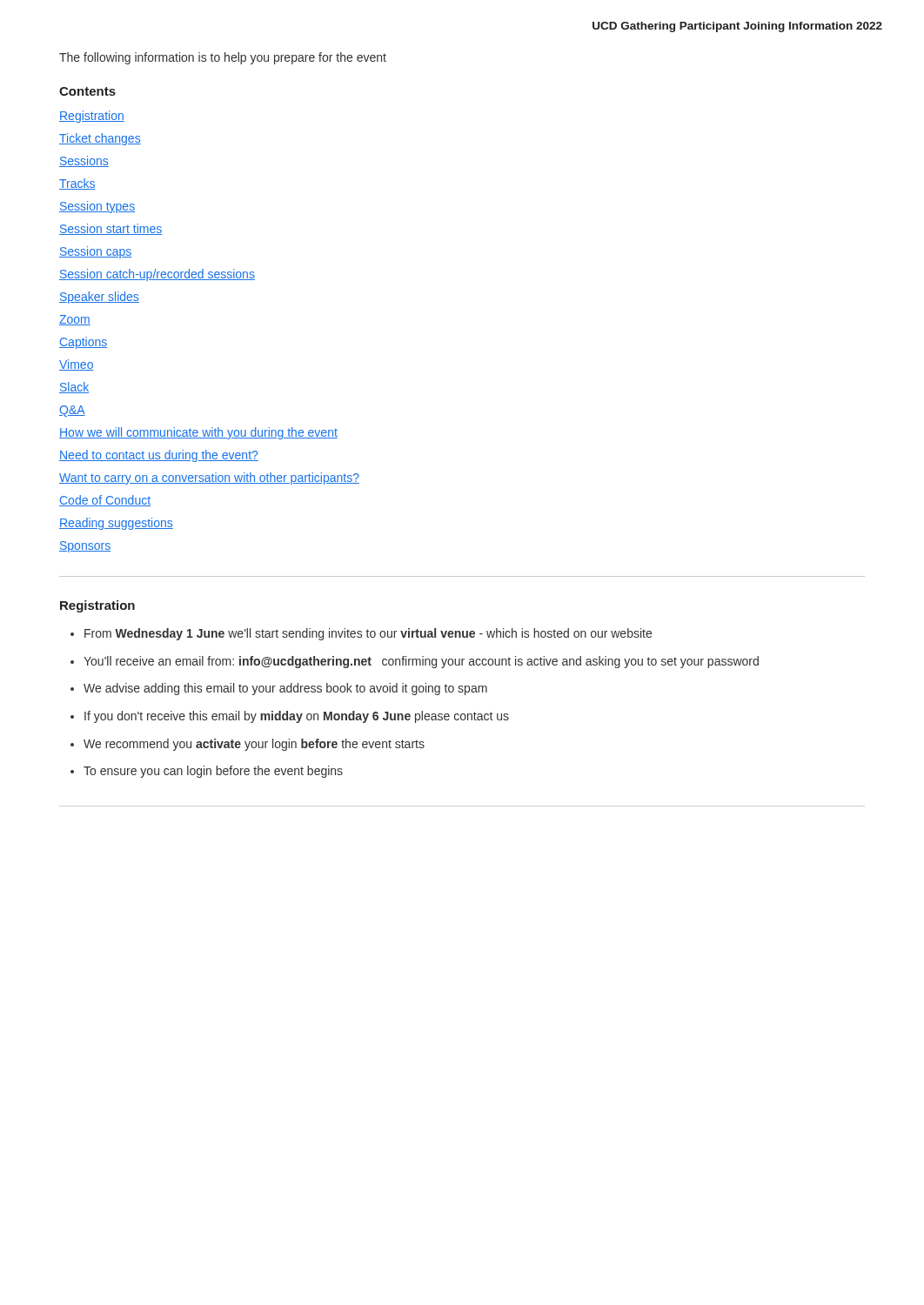The width and height of the screenshot is (924, 1305).
Task: Locate the list item that says "Want to carry on a"
Action: point(209,478)
